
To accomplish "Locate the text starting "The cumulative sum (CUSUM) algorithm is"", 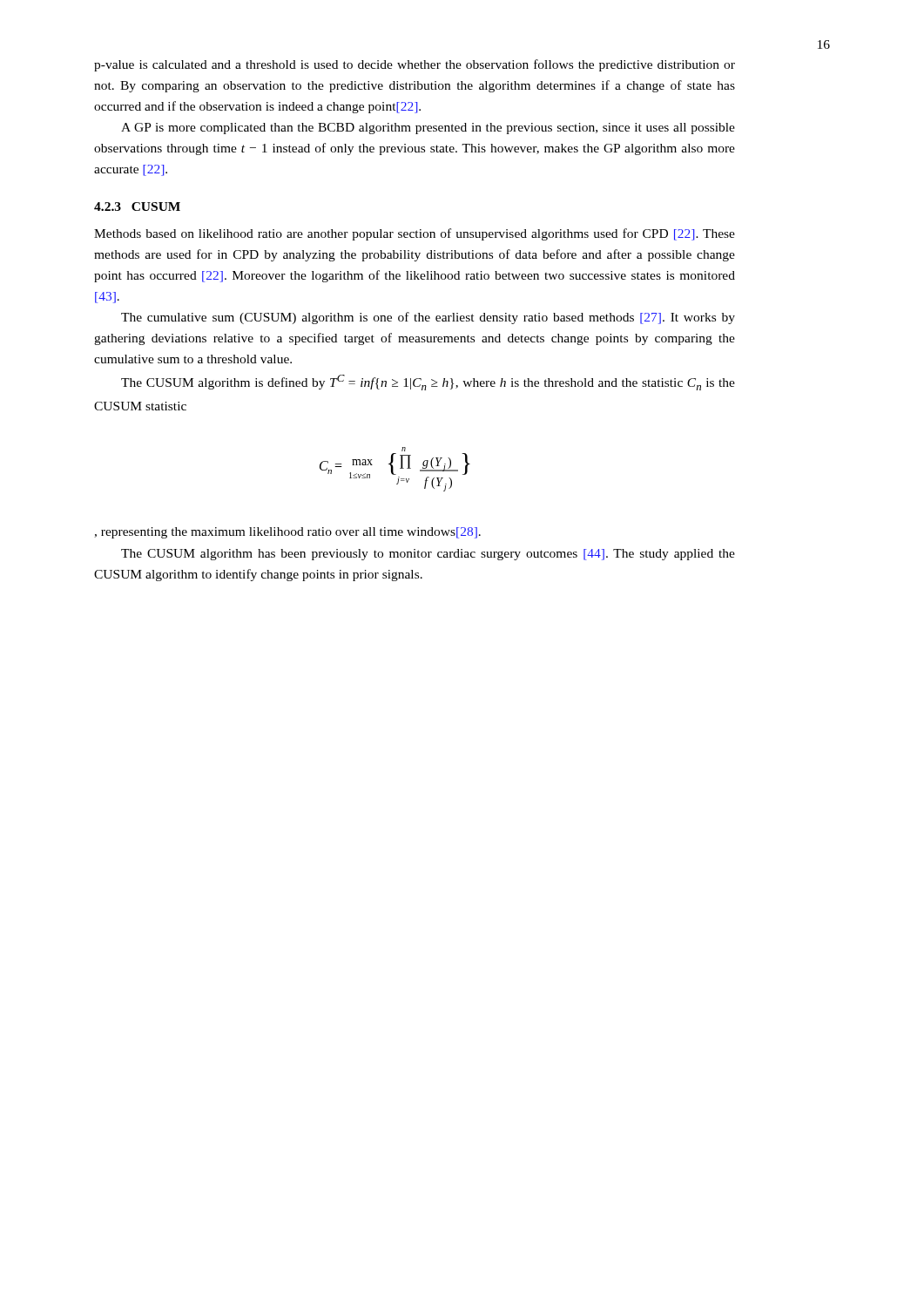I will click(415, 338).
